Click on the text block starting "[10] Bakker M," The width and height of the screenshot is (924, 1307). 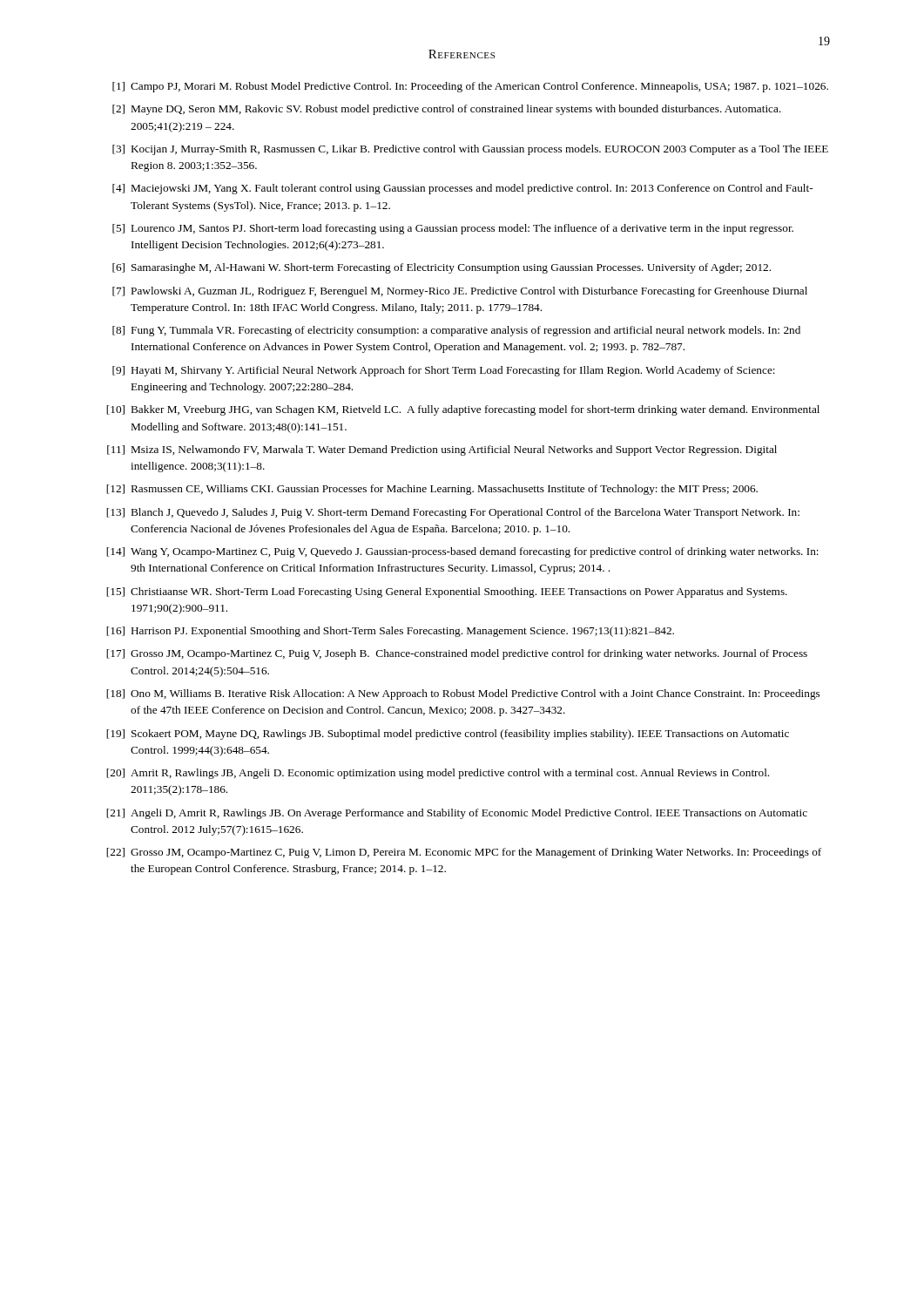[462, 418]
